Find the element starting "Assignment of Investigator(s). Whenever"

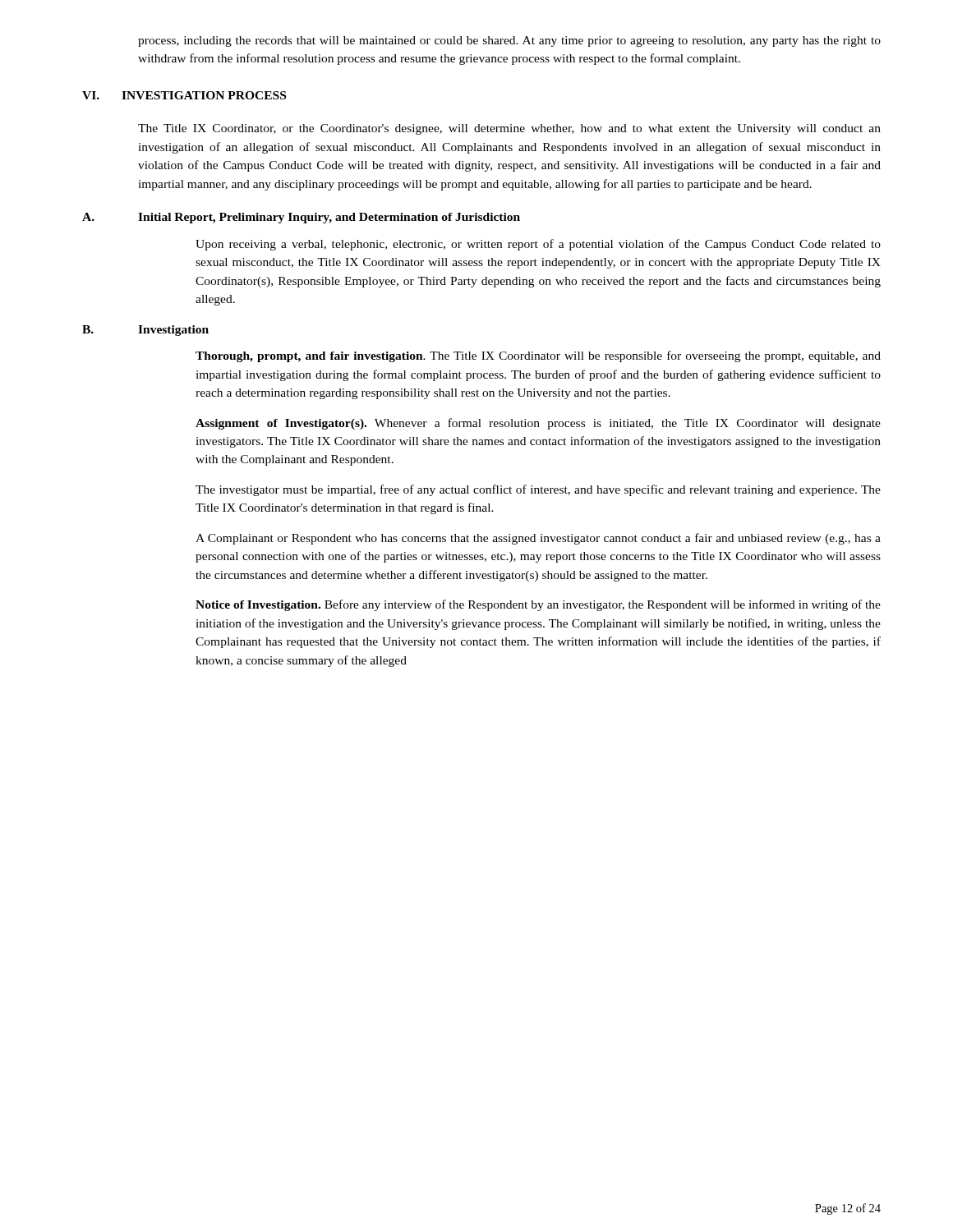coord(538,441)
